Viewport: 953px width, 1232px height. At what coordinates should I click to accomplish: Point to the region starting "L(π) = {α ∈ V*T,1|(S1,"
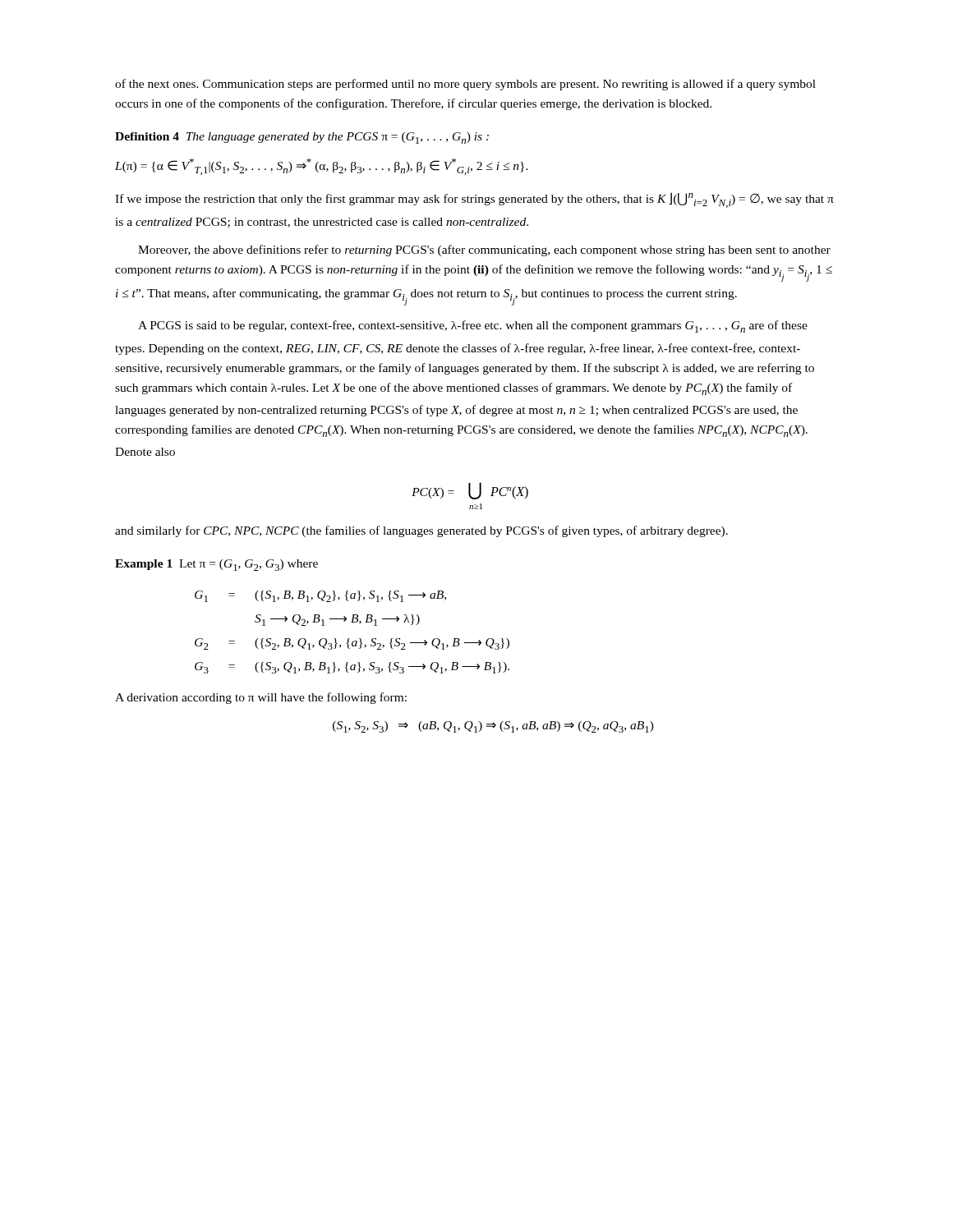click(322, 166)
